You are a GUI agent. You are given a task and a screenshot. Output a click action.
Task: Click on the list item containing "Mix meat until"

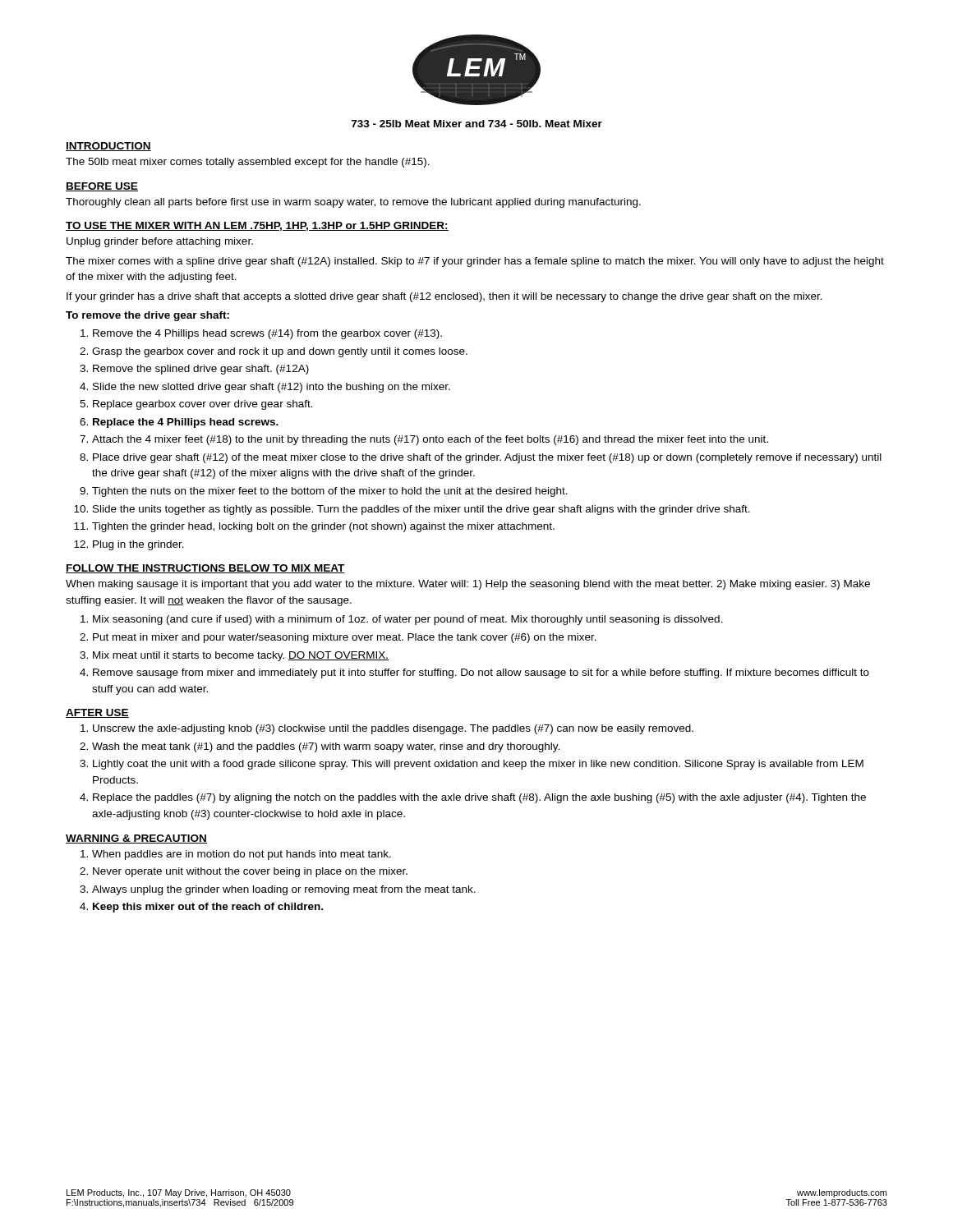tap(240, 655)
